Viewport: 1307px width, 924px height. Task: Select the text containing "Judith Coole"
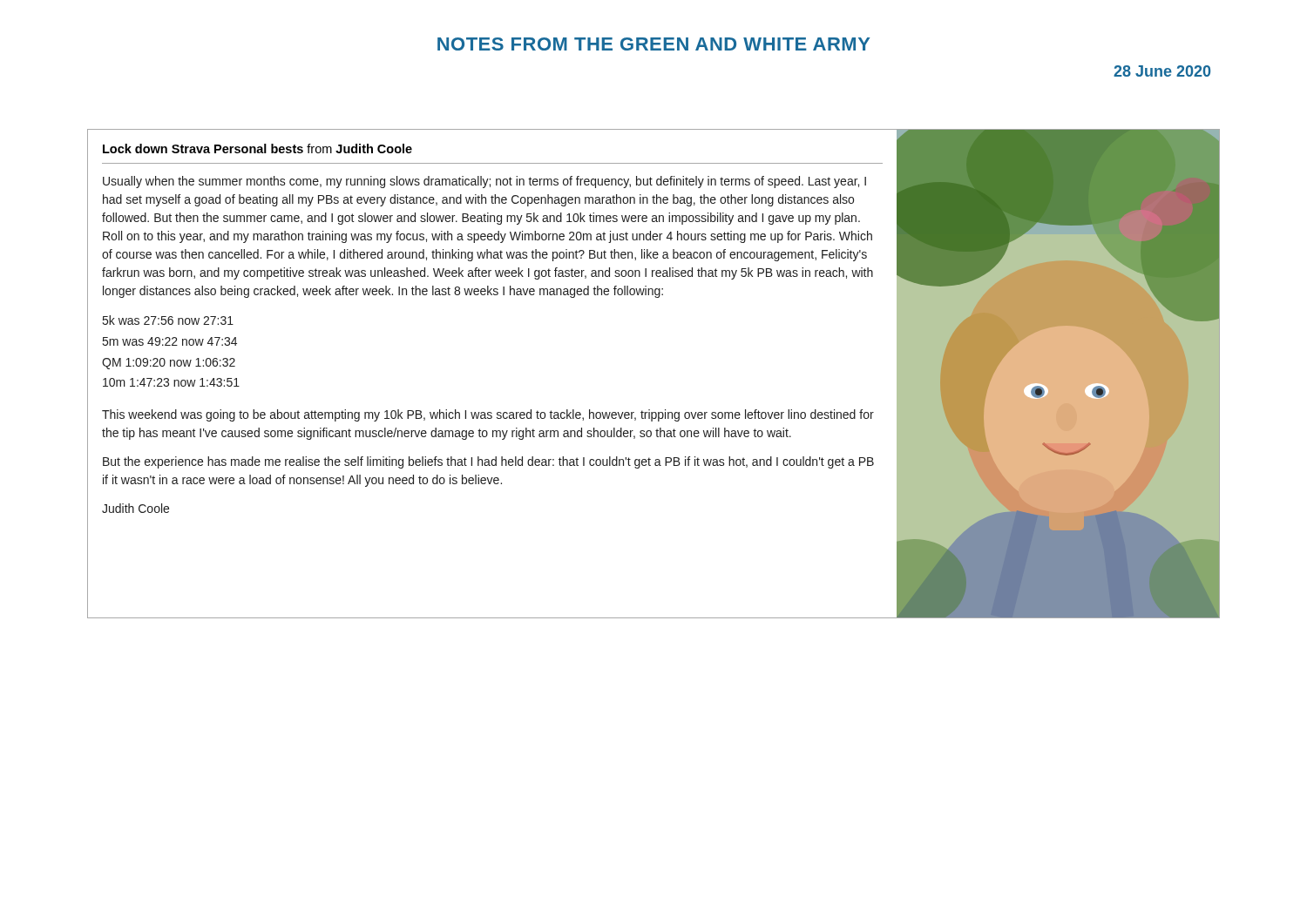pyautogui.click(x=136, y=509)
